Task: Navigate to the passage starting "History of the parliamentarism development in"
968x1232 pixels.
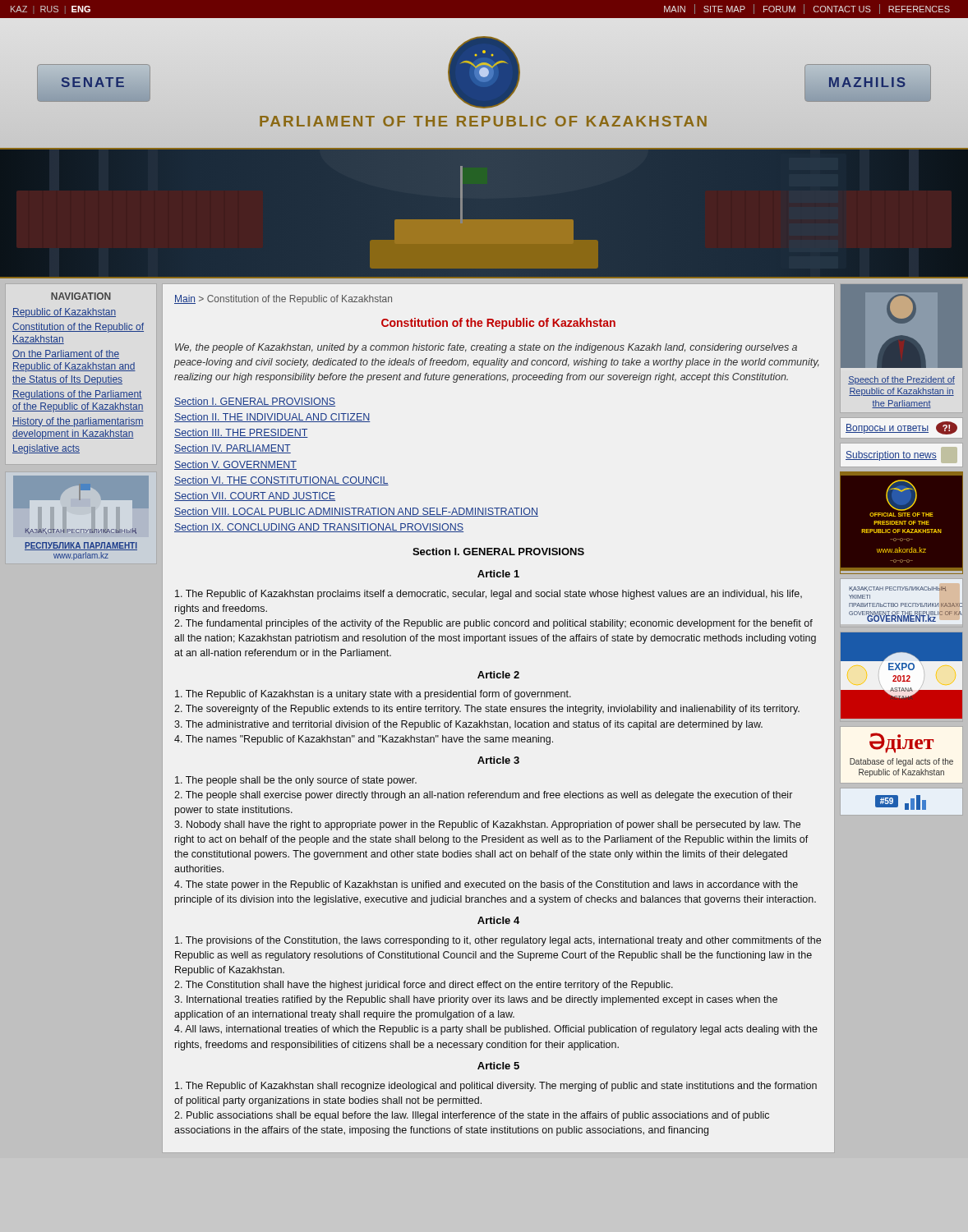Action: click(x=81, y=428)
